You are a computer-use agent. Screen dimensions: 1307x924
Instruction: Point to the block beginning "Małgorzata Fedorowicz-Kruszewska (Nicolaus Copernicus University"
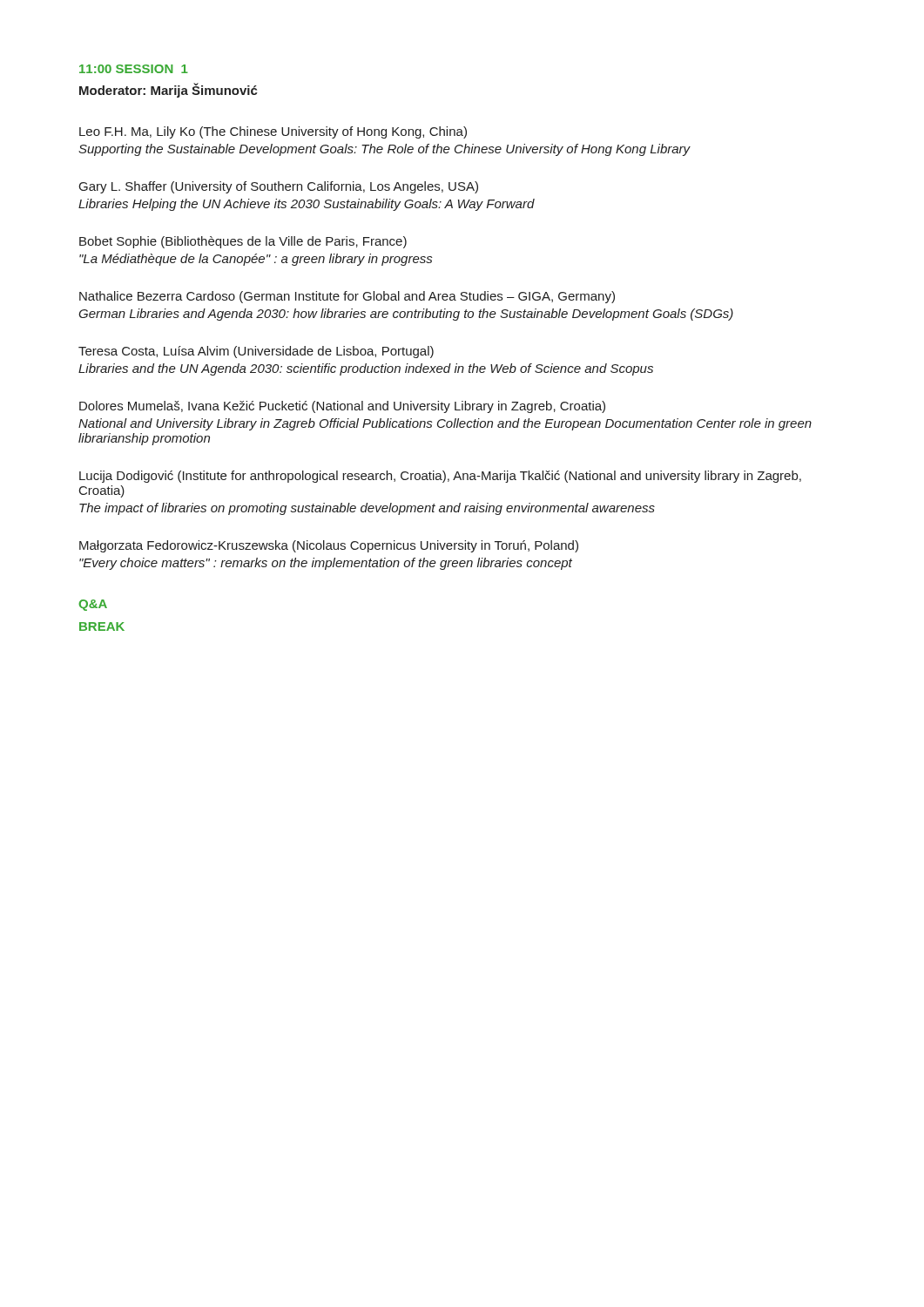329,545
